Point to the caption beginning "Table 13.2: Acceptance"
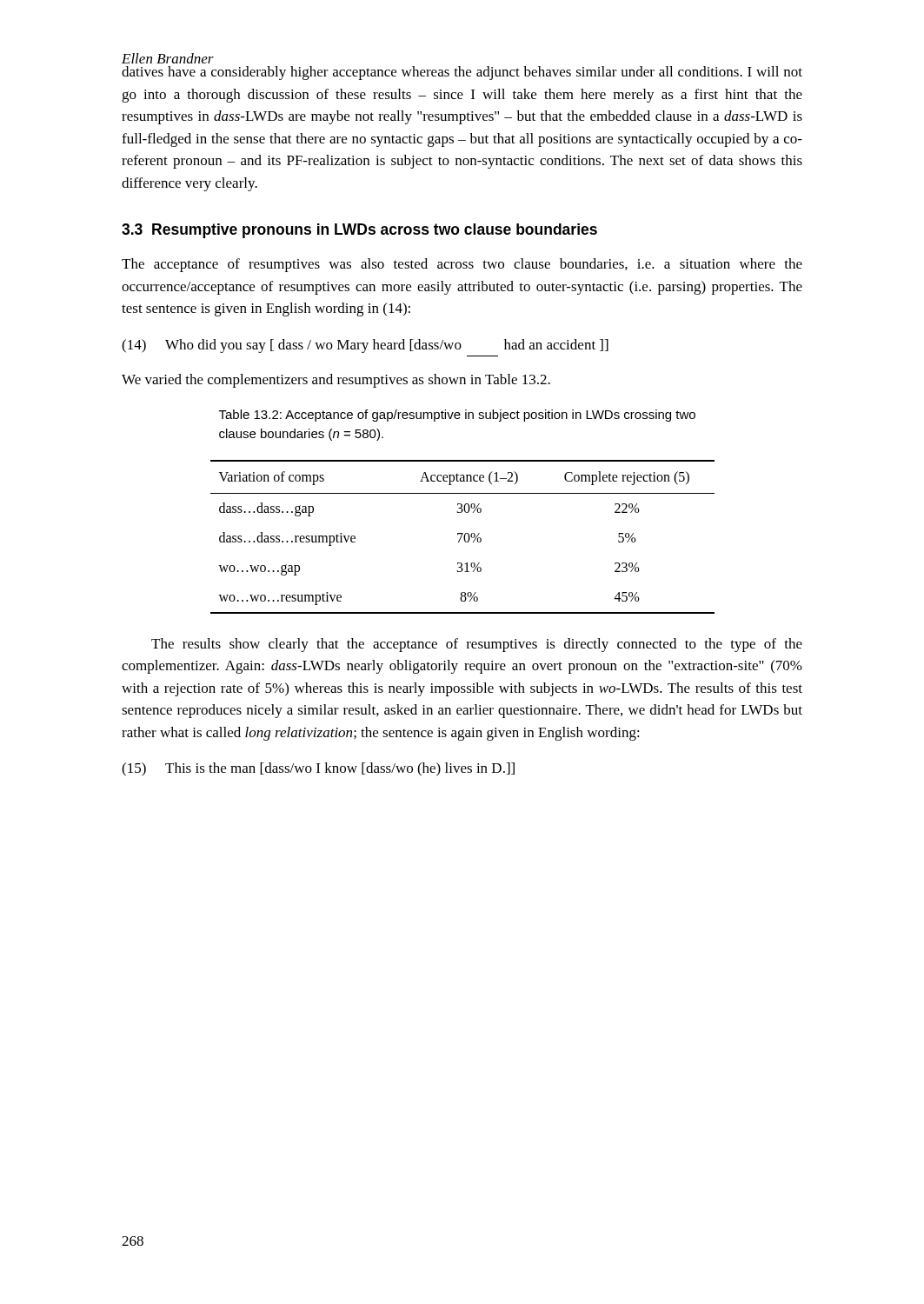 pos(457,424)
